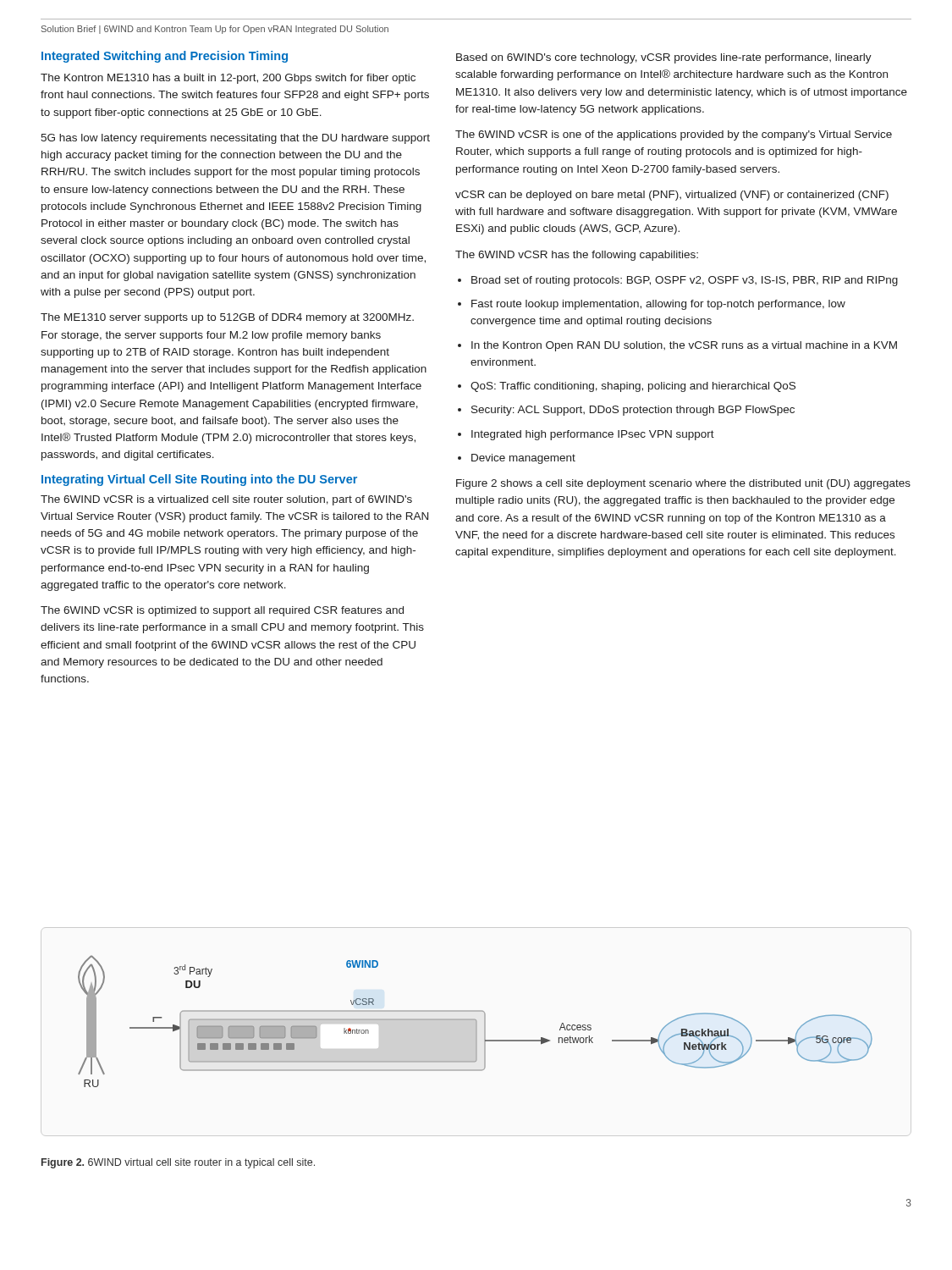Select the text starting "Security: ACL Support, DDoS"

click(x=633, y=410)
